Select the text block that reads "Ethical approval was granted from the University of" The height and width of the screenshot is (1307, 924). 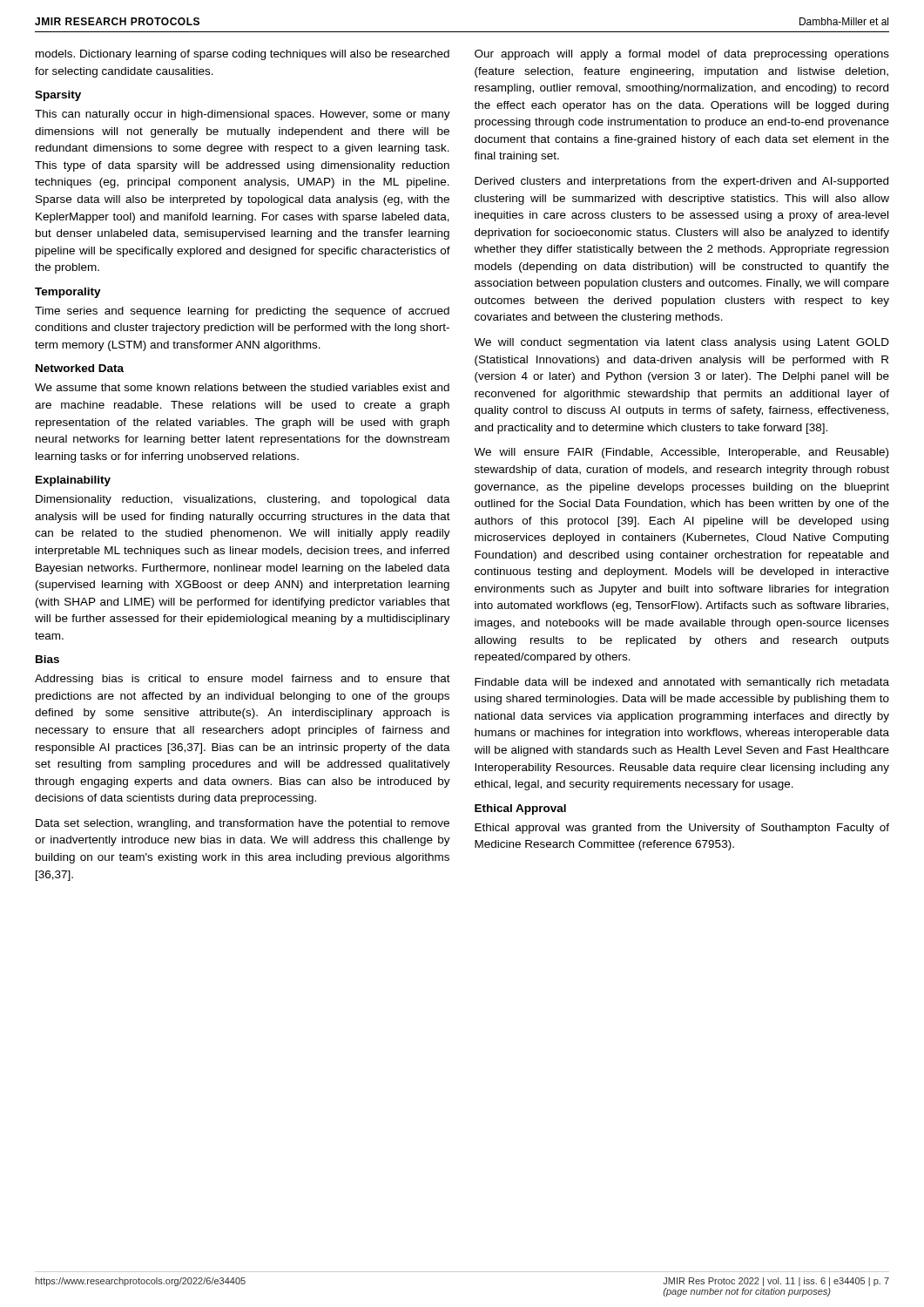(x=682, y=836)
